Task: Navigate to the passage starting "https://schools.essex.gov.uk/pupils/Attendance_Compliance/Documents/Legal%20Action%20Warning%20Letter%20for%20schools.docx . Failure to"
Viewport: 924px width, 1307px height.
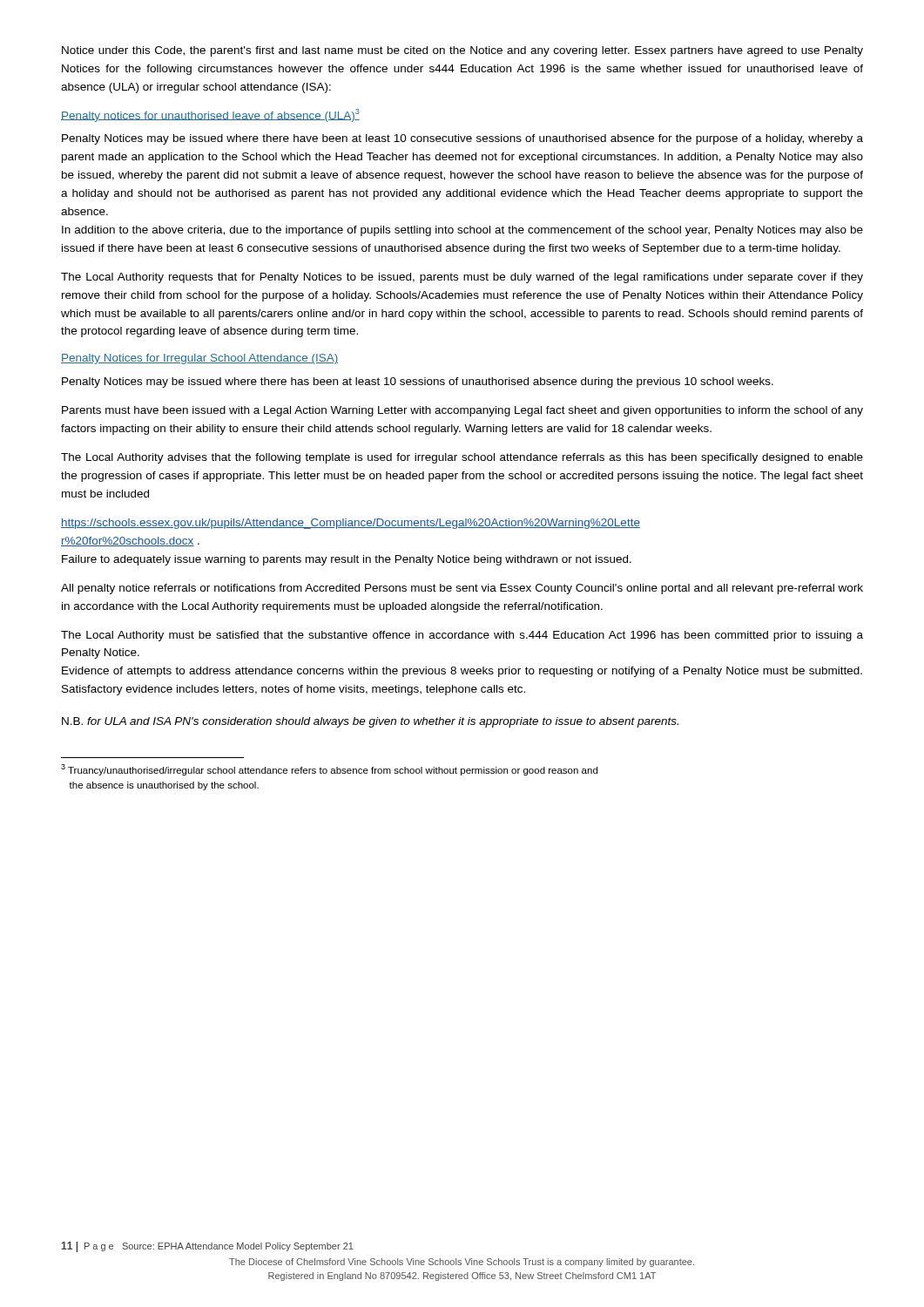Action: (x=351, y=524)
